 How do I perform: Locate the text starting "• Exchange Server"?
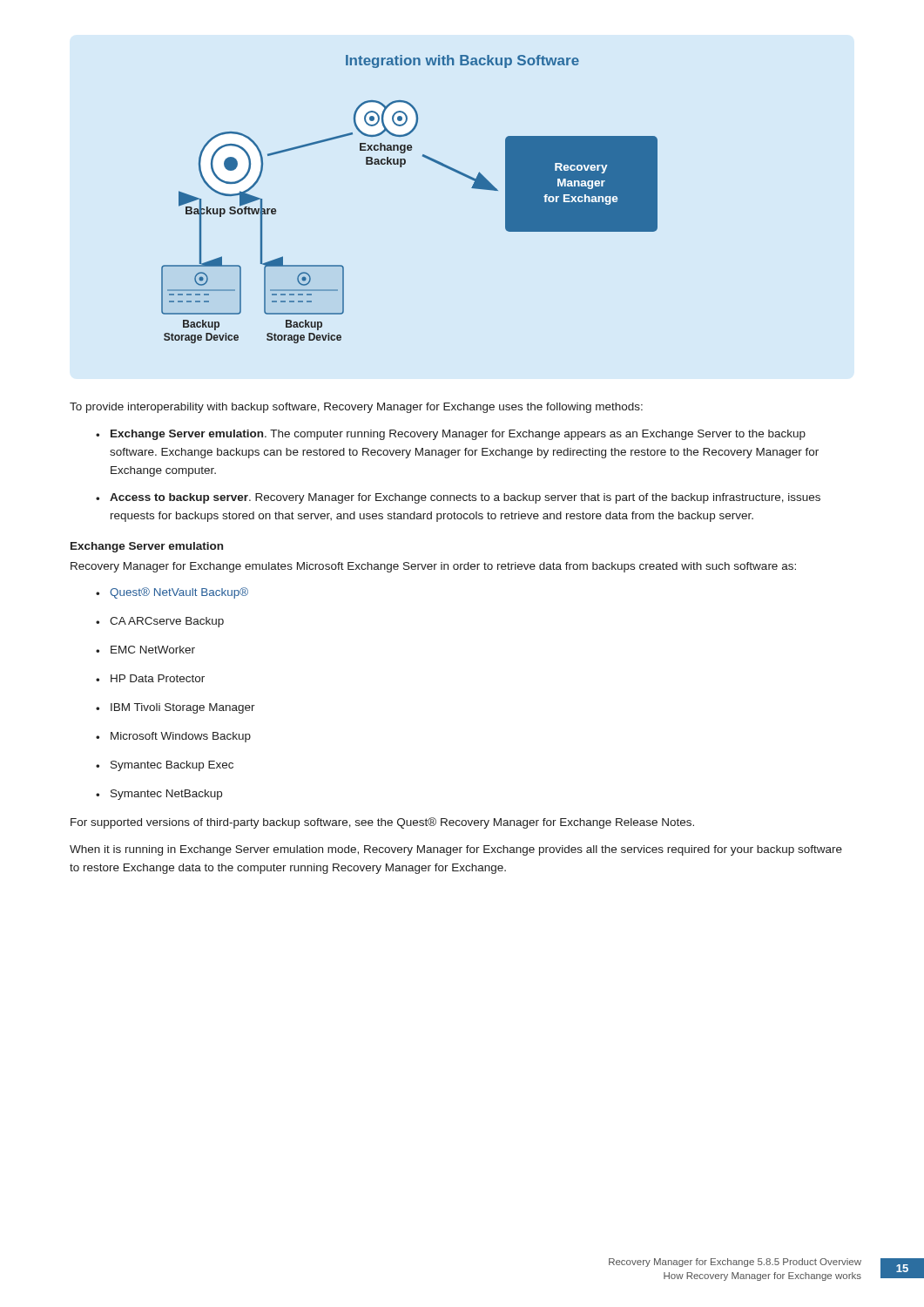(x=475, y=452)
